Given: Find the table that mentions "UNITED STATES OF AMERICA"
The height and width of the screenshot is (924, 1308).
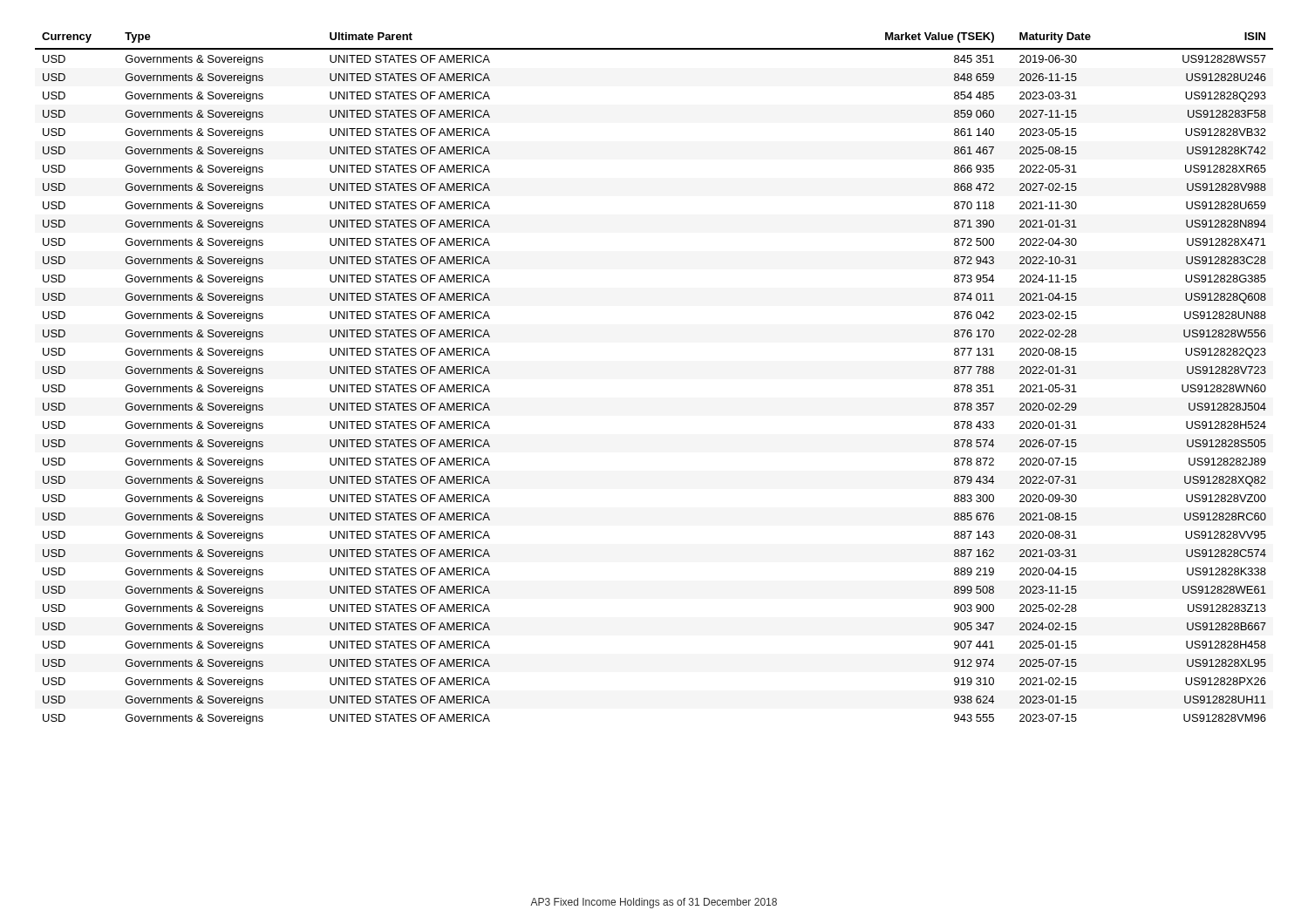Looking at the screenshot, I should (654, 377).
